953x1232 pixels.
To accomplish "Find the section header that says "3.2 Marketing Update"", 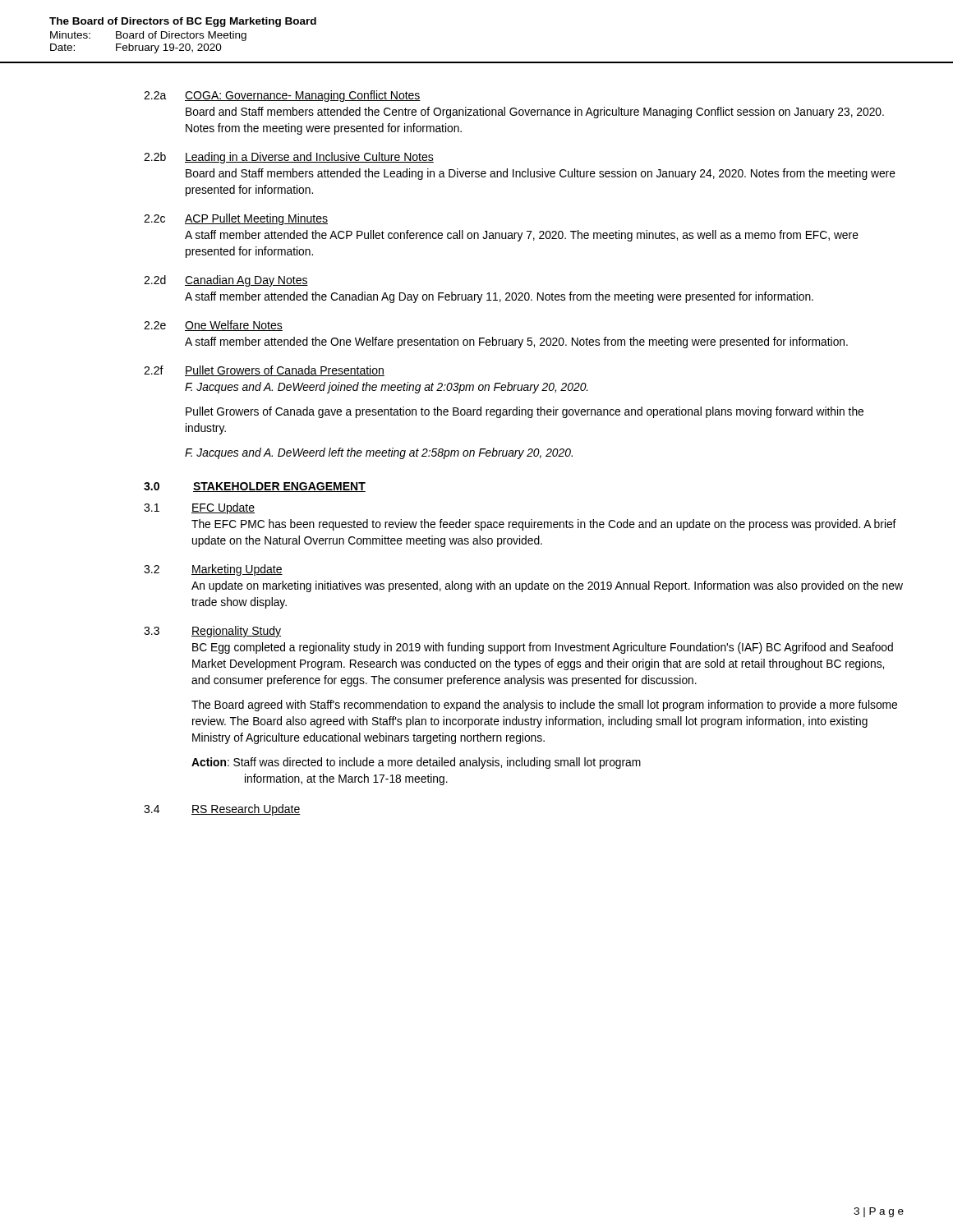I will point(213,569).
